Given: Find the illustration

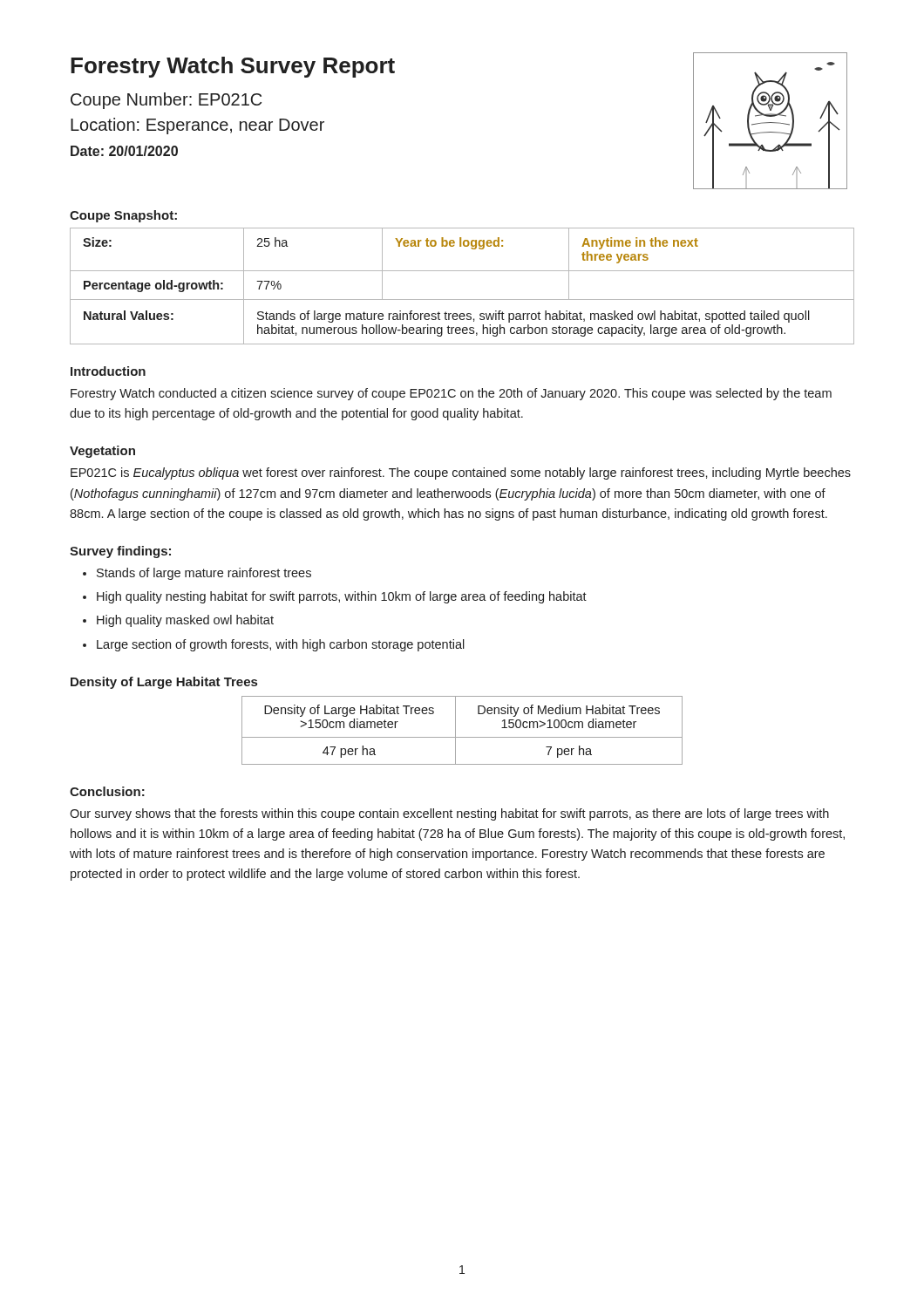Looking at the screenshot, I should 774,122.
